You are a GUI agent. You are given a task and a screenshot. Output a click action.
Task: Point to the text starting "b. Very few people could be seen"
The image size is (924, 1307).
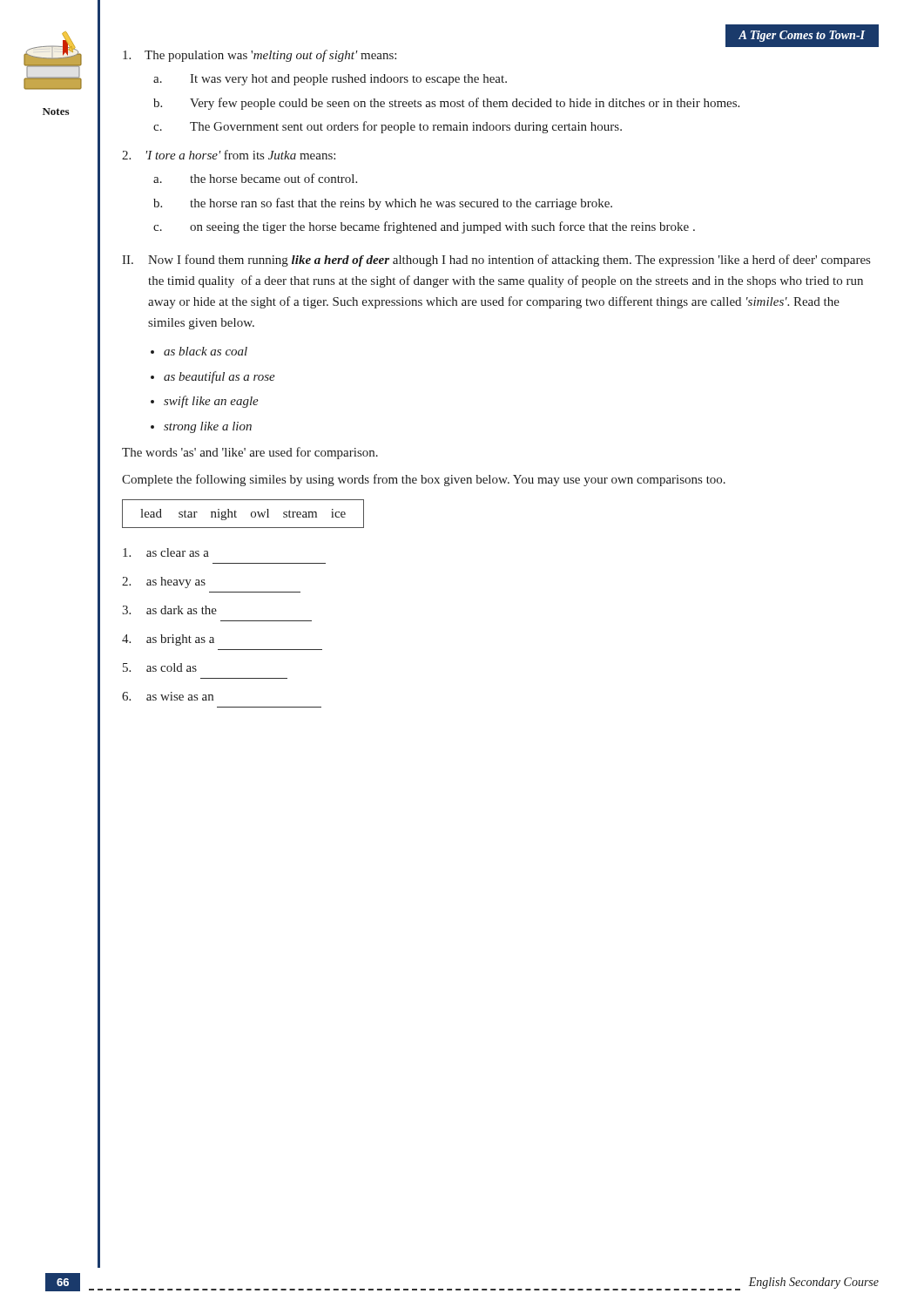coord(447,103)
